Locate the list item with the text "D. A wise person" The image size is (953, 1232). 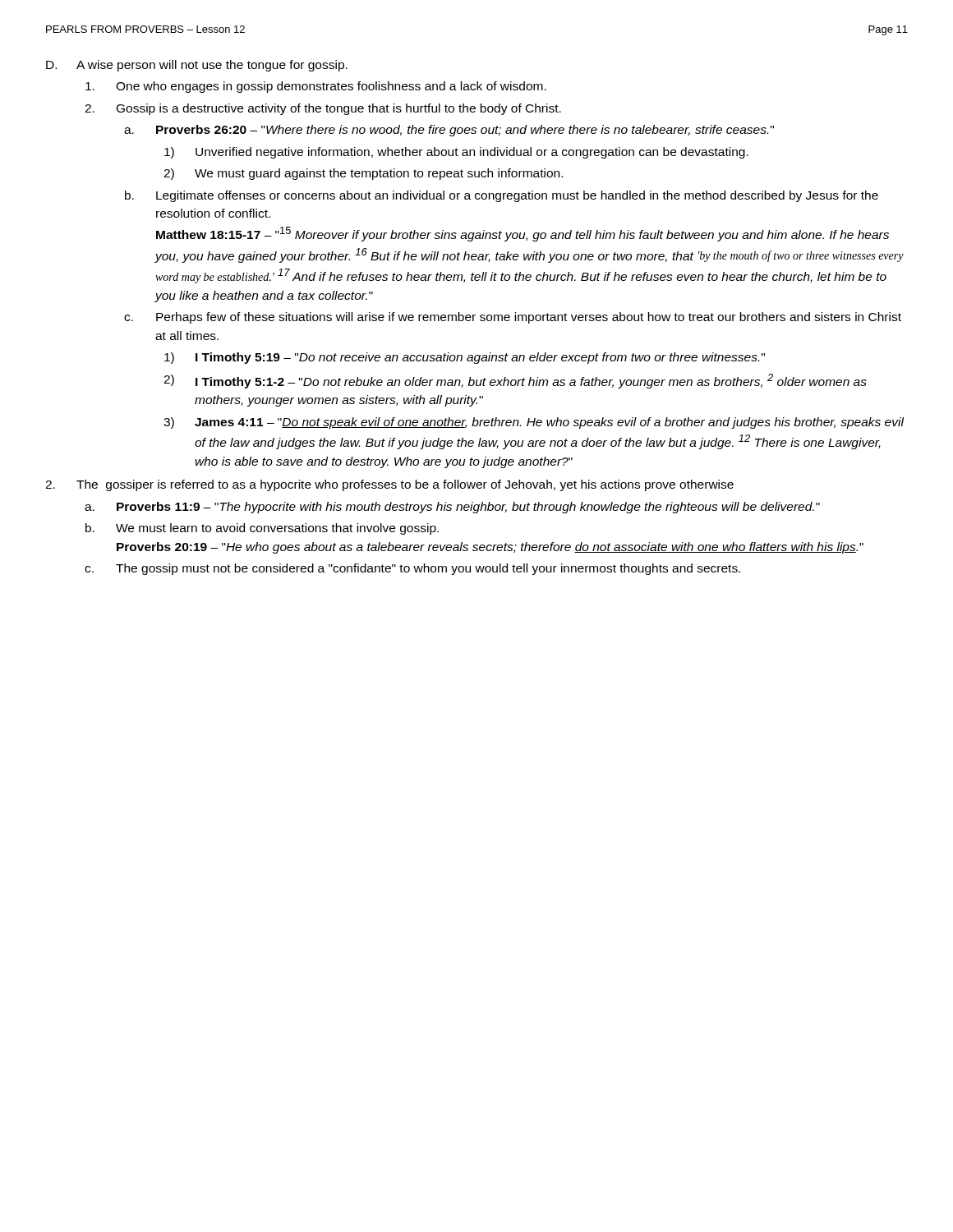click(197, 66)
